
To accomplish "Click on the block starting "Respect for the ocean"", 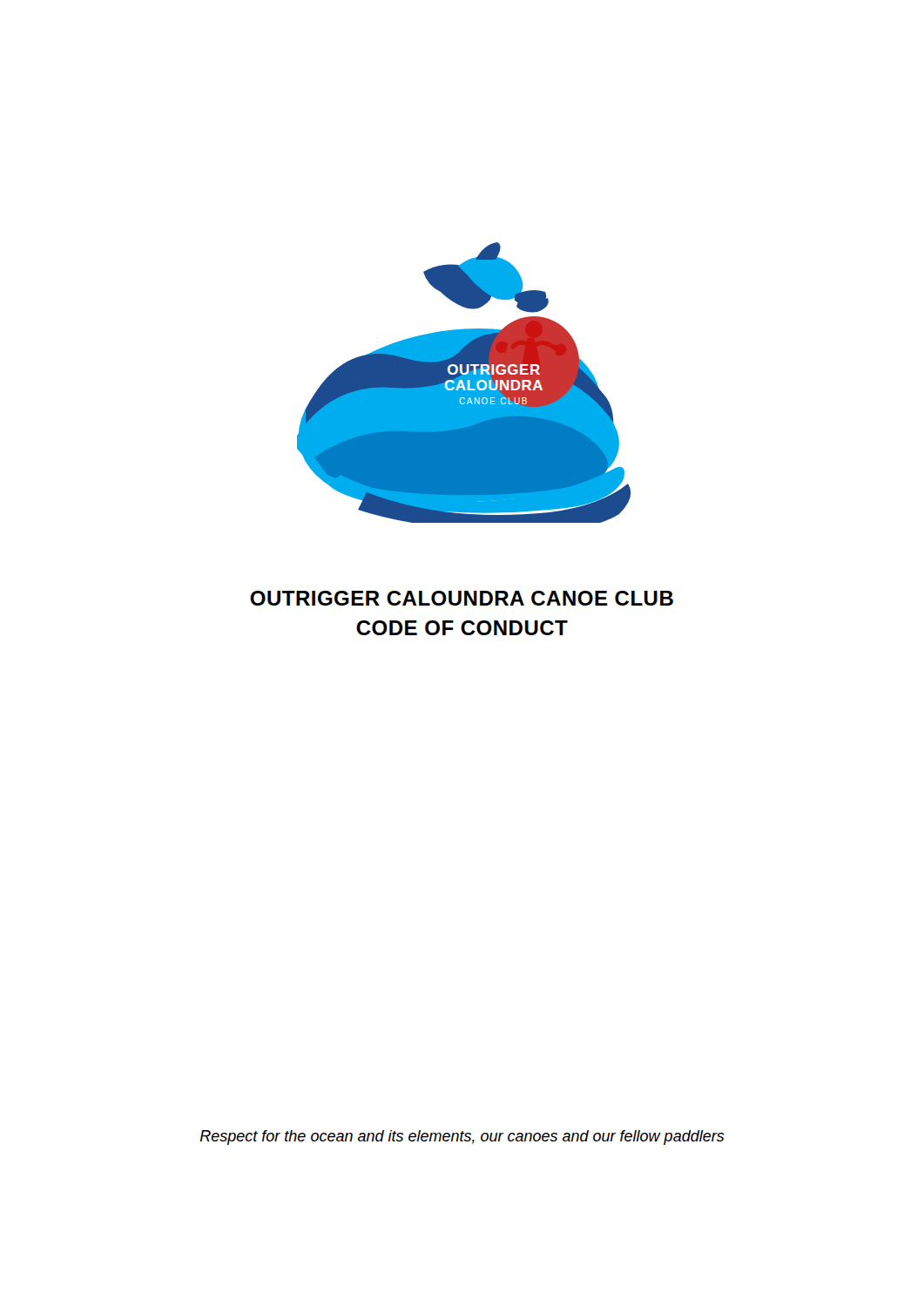I will point(462,1137).
